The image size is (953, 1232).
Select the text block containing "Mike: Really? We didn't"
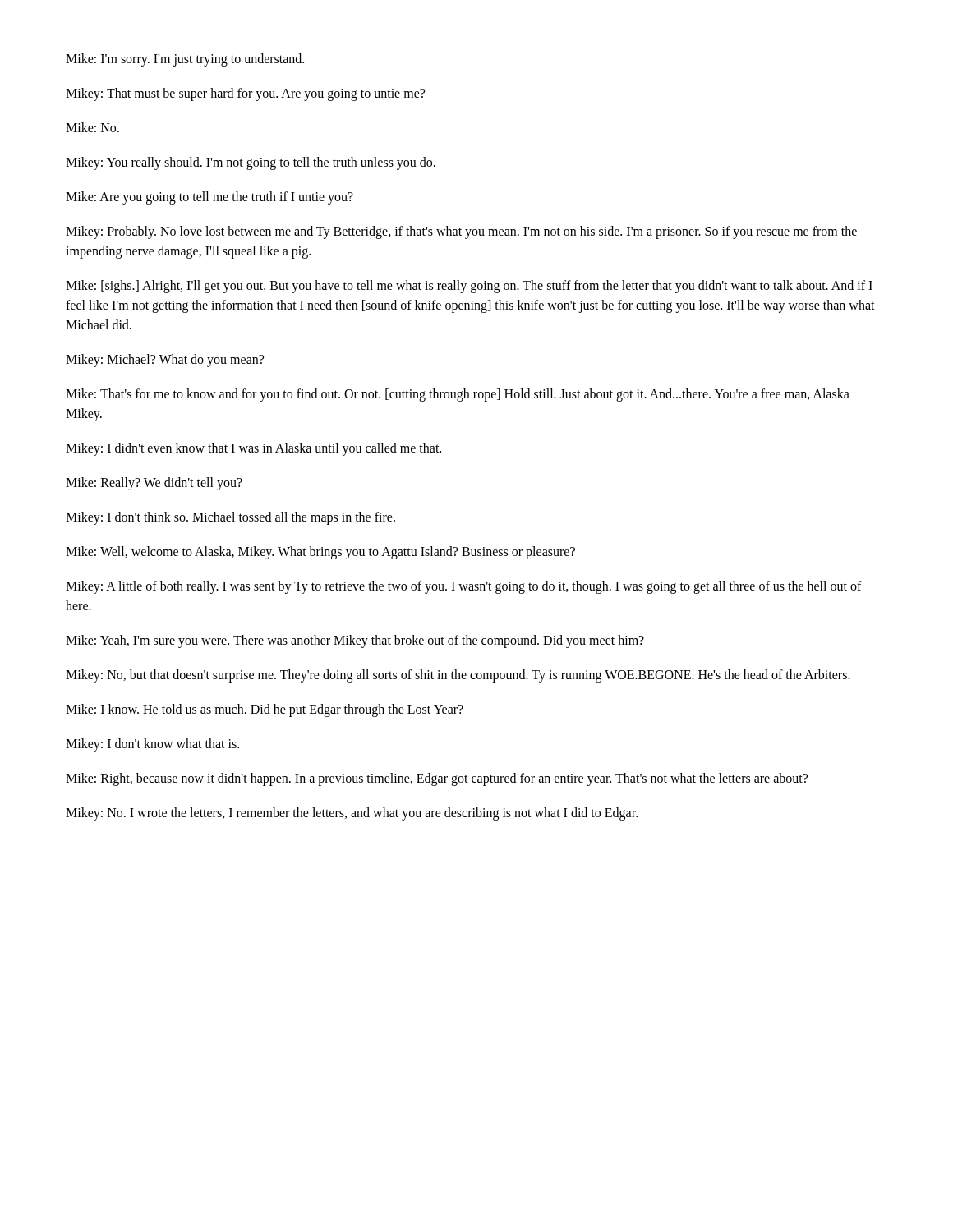tap(154, 483)
